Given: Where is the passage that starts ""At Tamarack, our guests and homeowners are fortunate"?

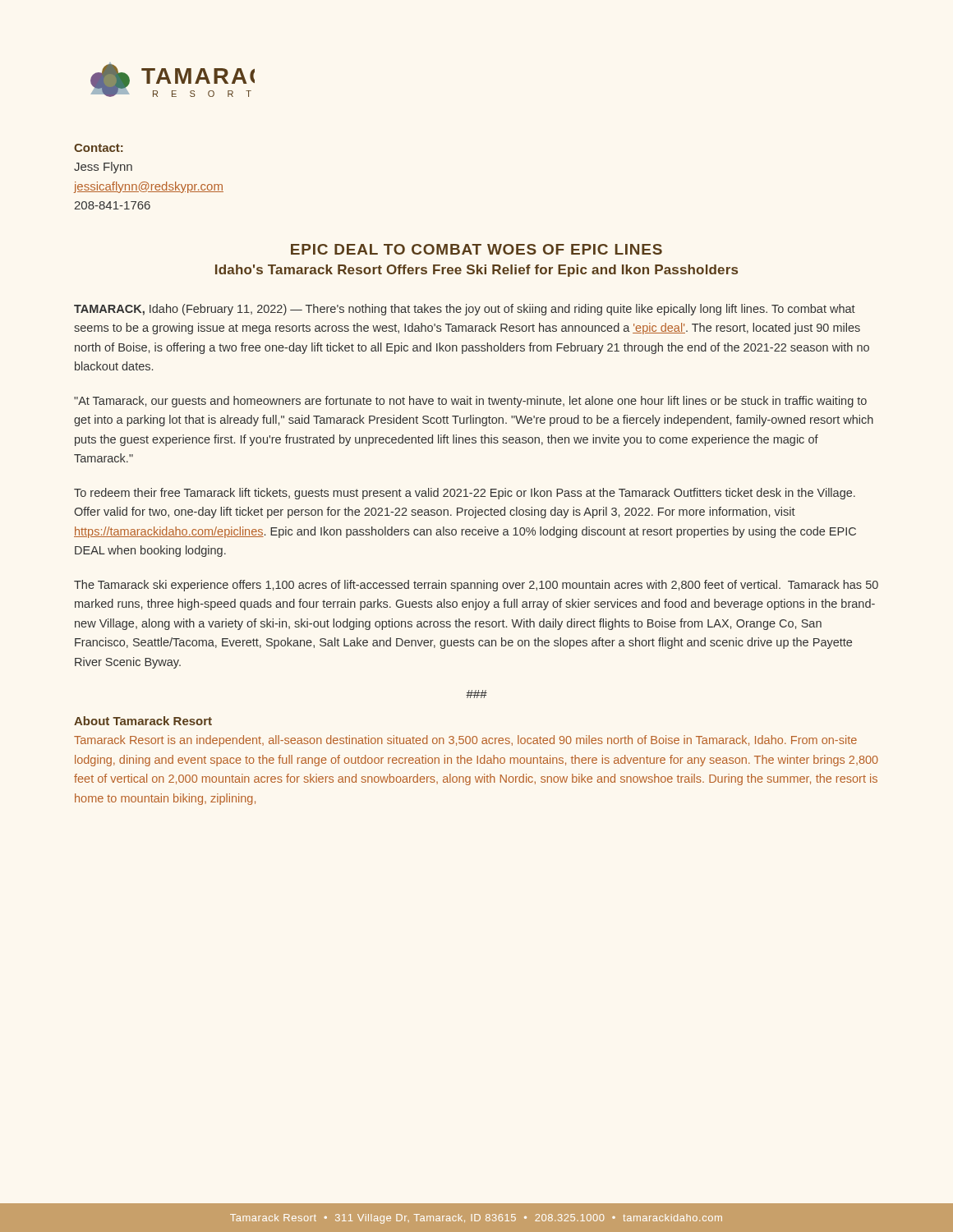Looking at the screenshot, I should click(474, 430).
